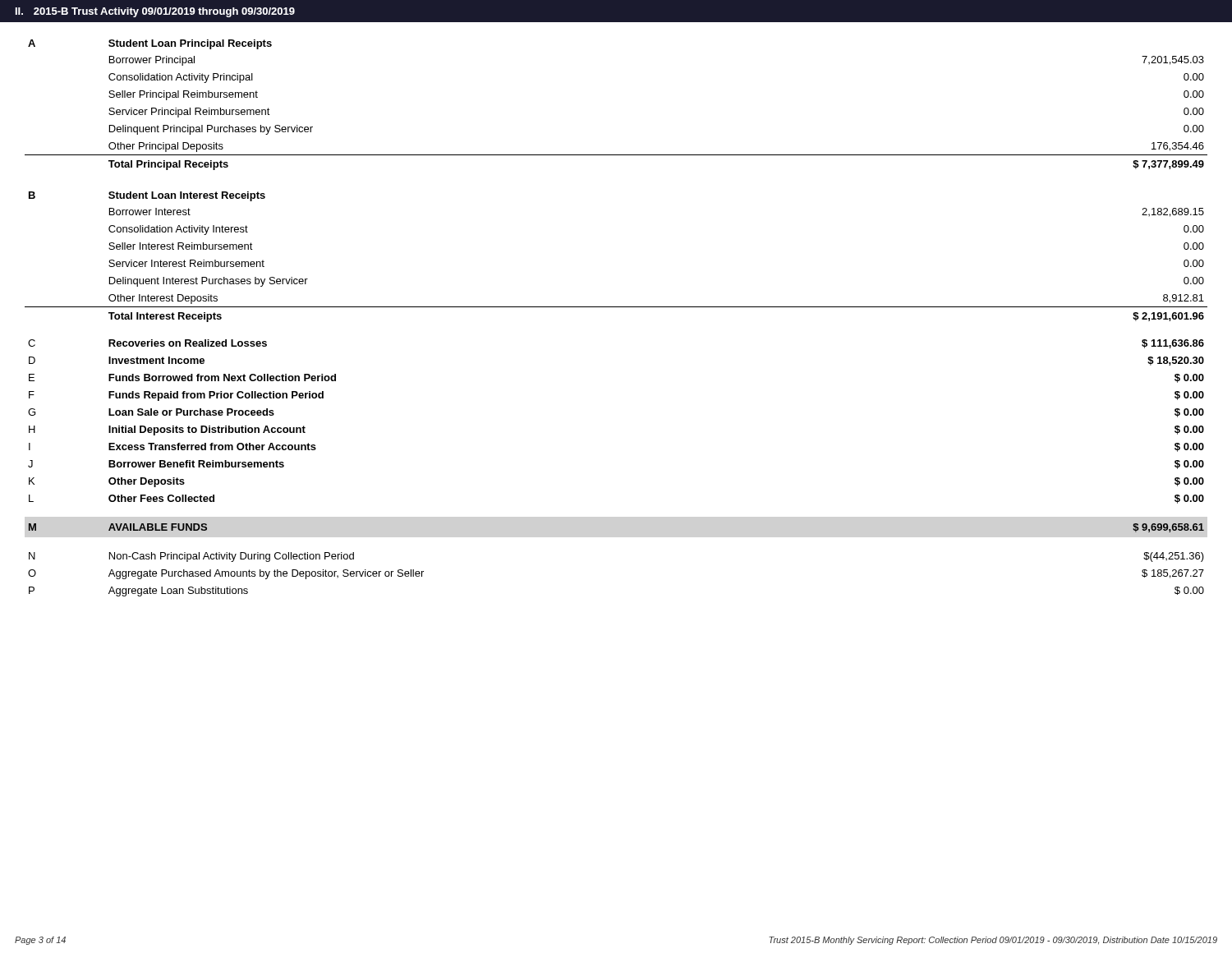
Task: Find the region starting "C Recoveries on"
Action: 30,345
